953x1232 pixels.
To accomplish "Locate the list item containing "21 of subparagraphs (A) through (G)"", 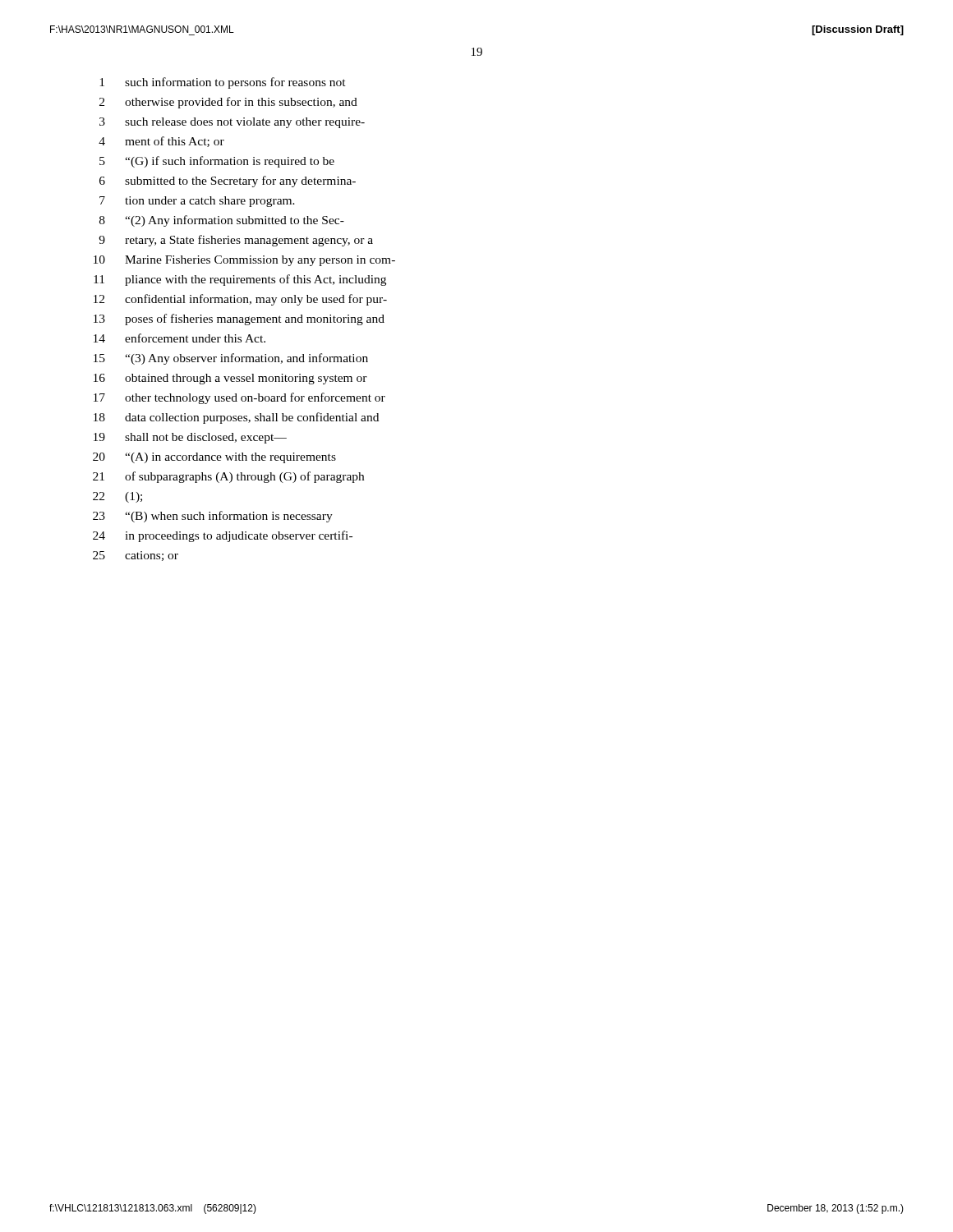I will [228, 477].
